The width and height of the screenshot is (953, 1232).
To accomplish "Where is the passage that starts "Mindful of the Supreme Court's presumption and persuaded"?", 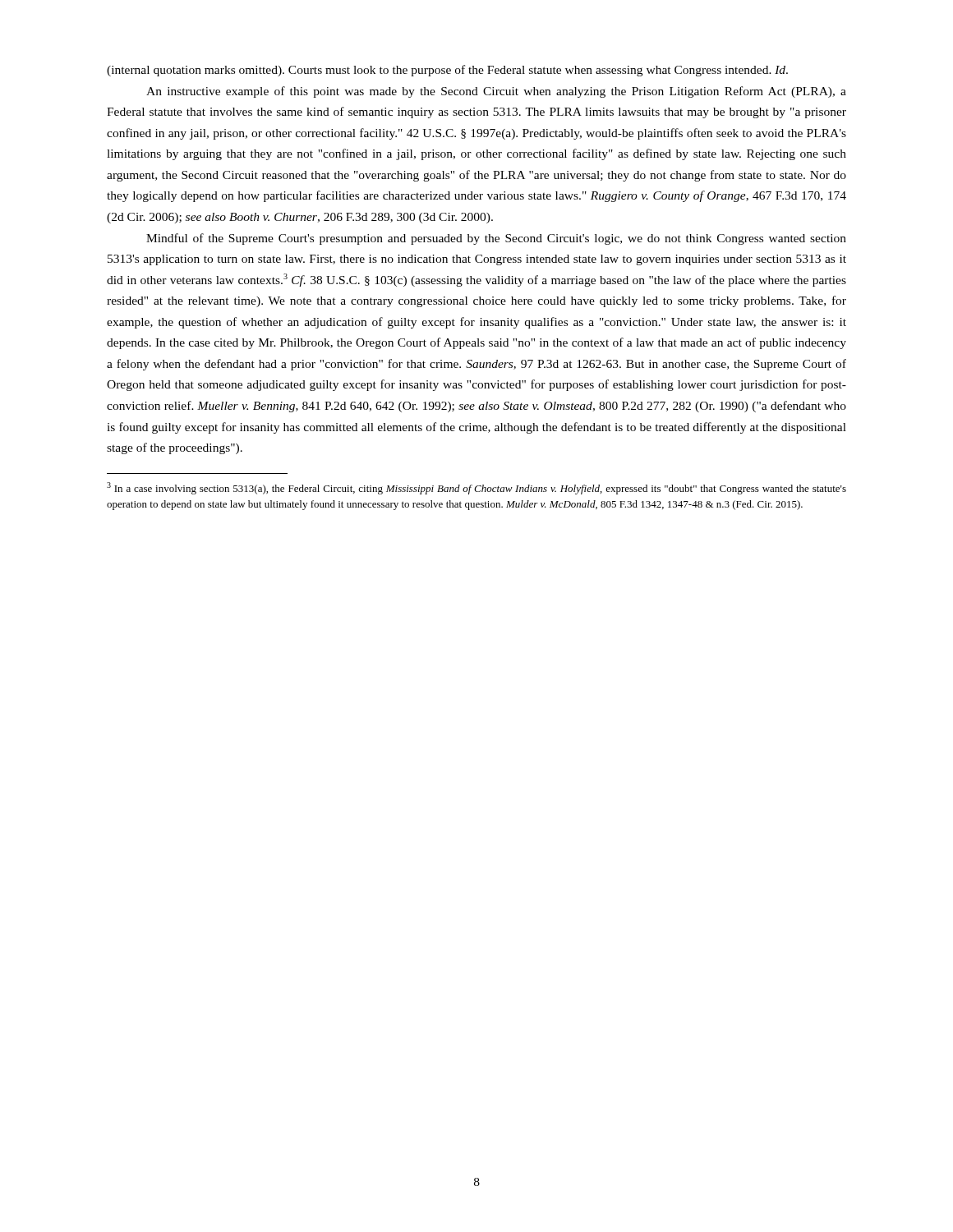I will pos(476,343).
